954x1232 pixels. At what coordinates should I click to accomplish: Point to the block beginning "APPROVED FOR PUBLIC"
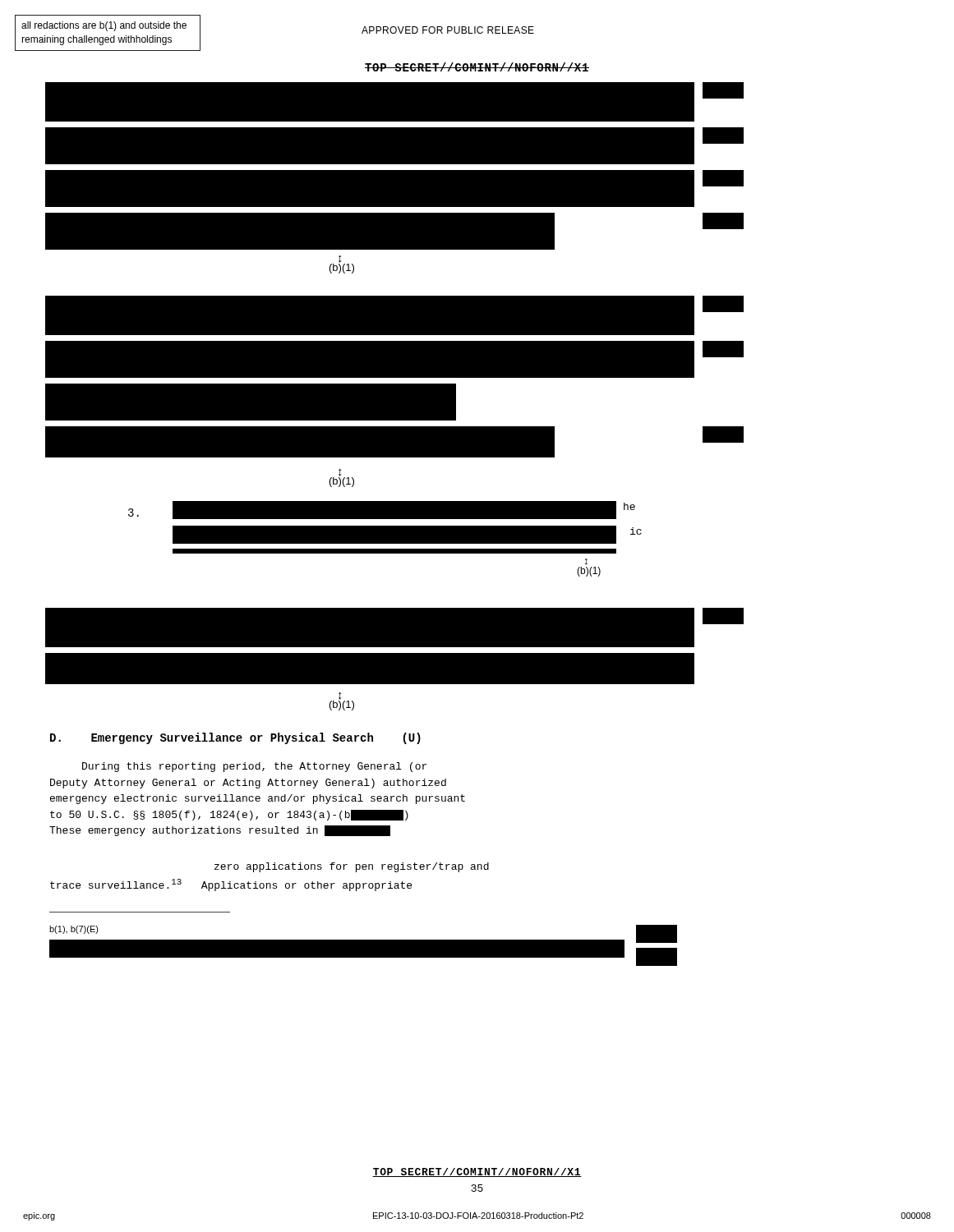(448, 30)
